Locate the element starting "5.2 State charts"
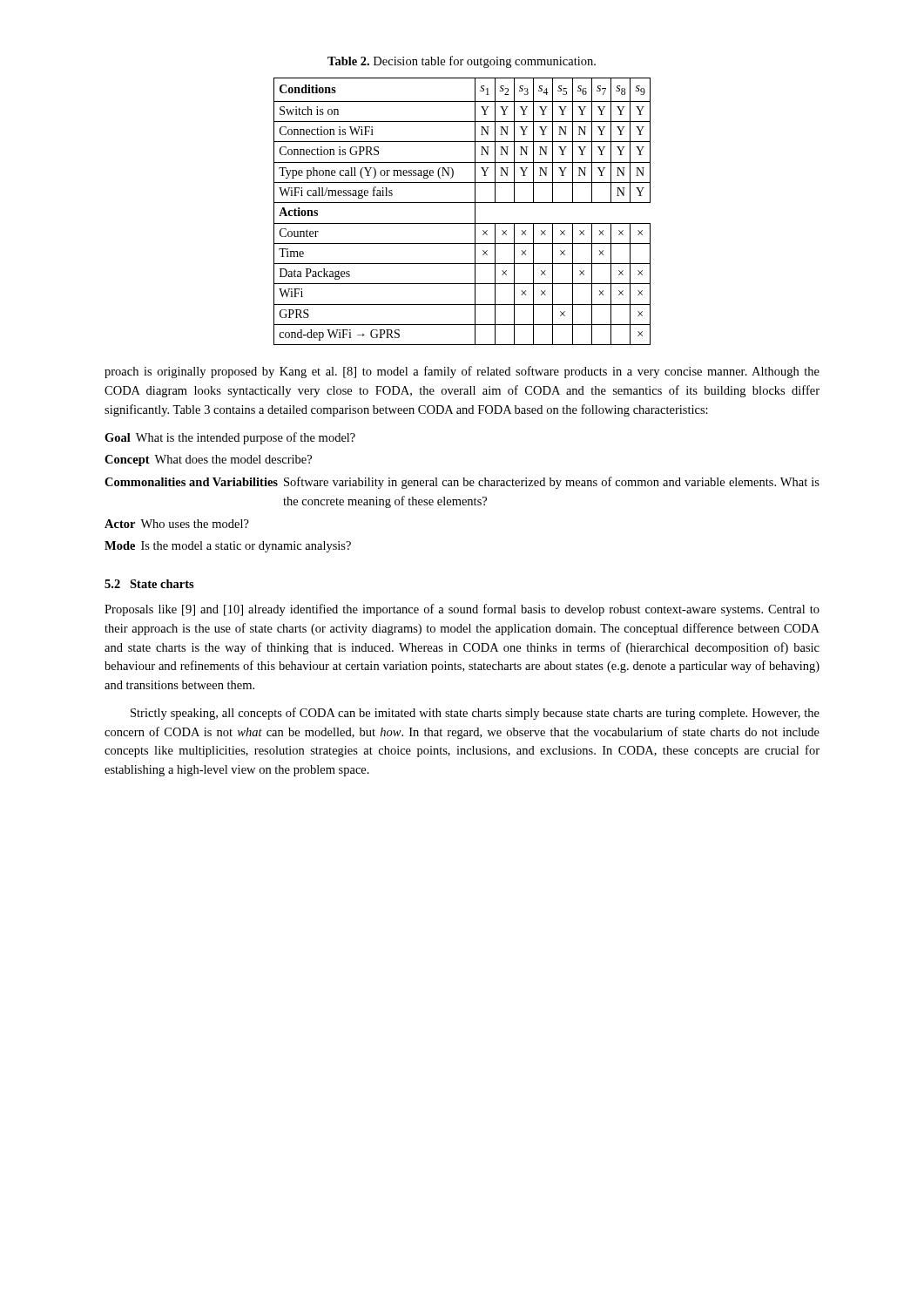 tap(149, 584)
